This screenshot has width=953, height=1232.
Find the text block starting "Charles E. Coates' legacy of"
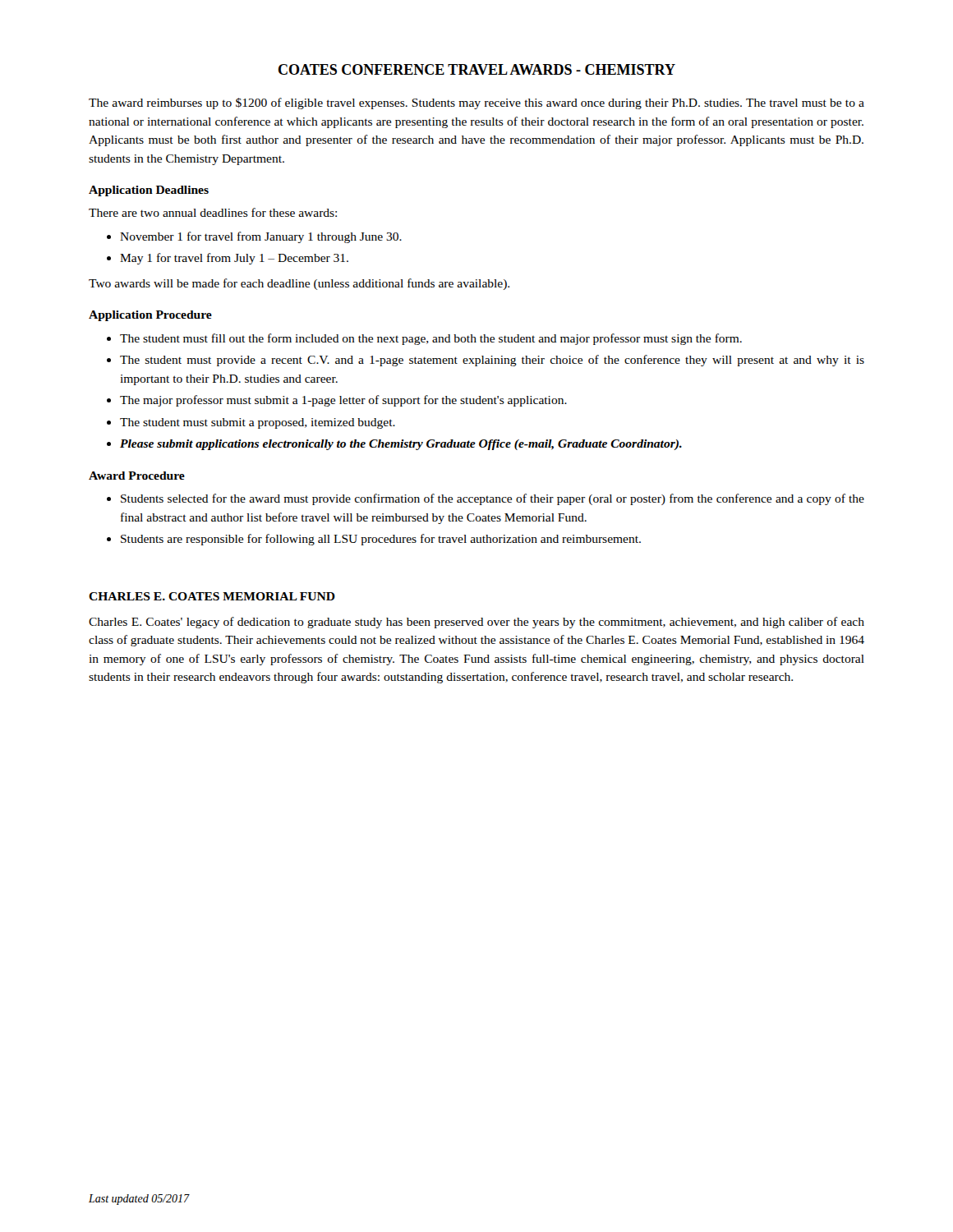click(x=476, y=649)
